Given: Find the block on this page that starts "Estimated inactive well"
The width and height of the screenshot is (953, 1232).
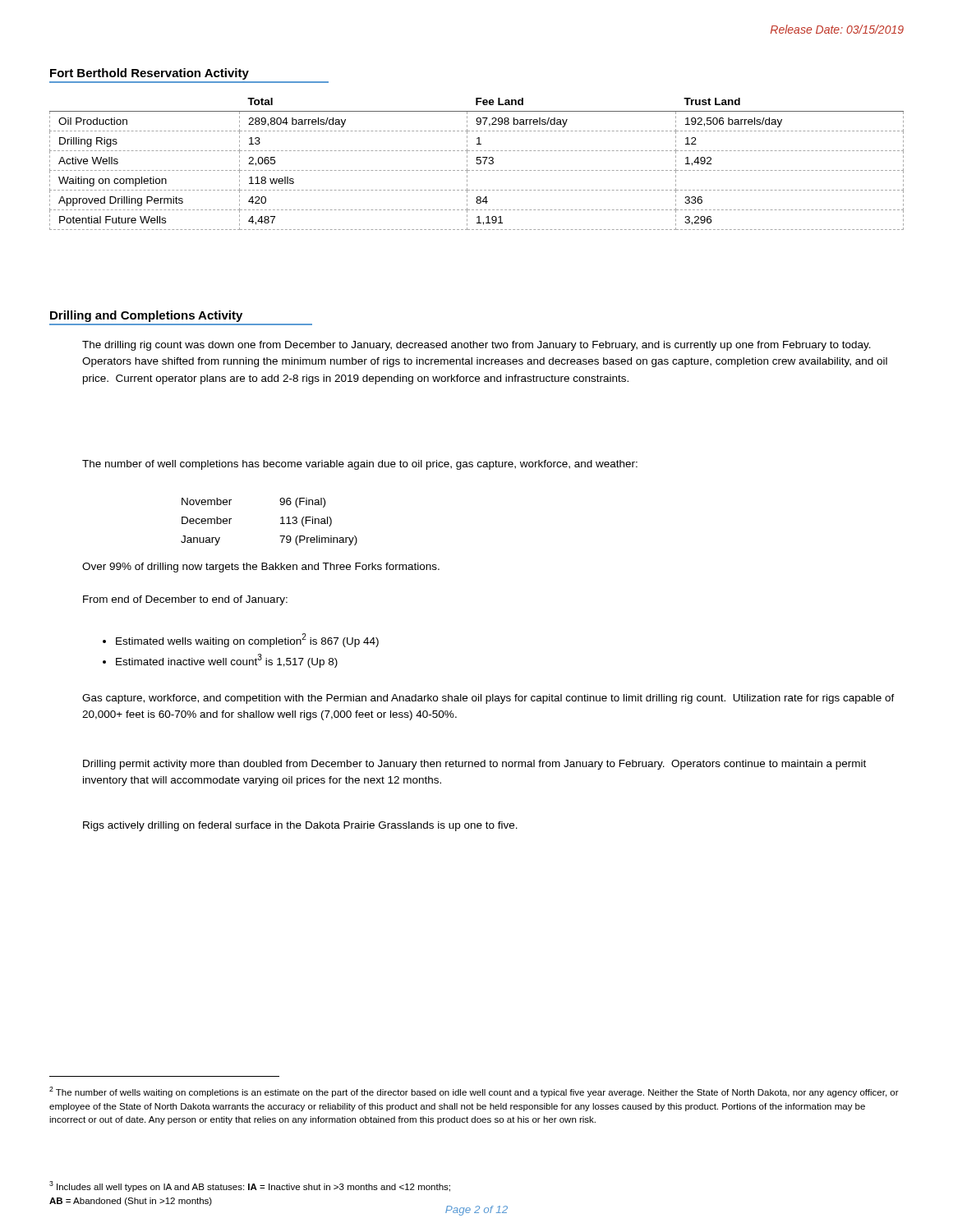Looking at the screenshot, I should pyautogui.click(x=226, y=660).
